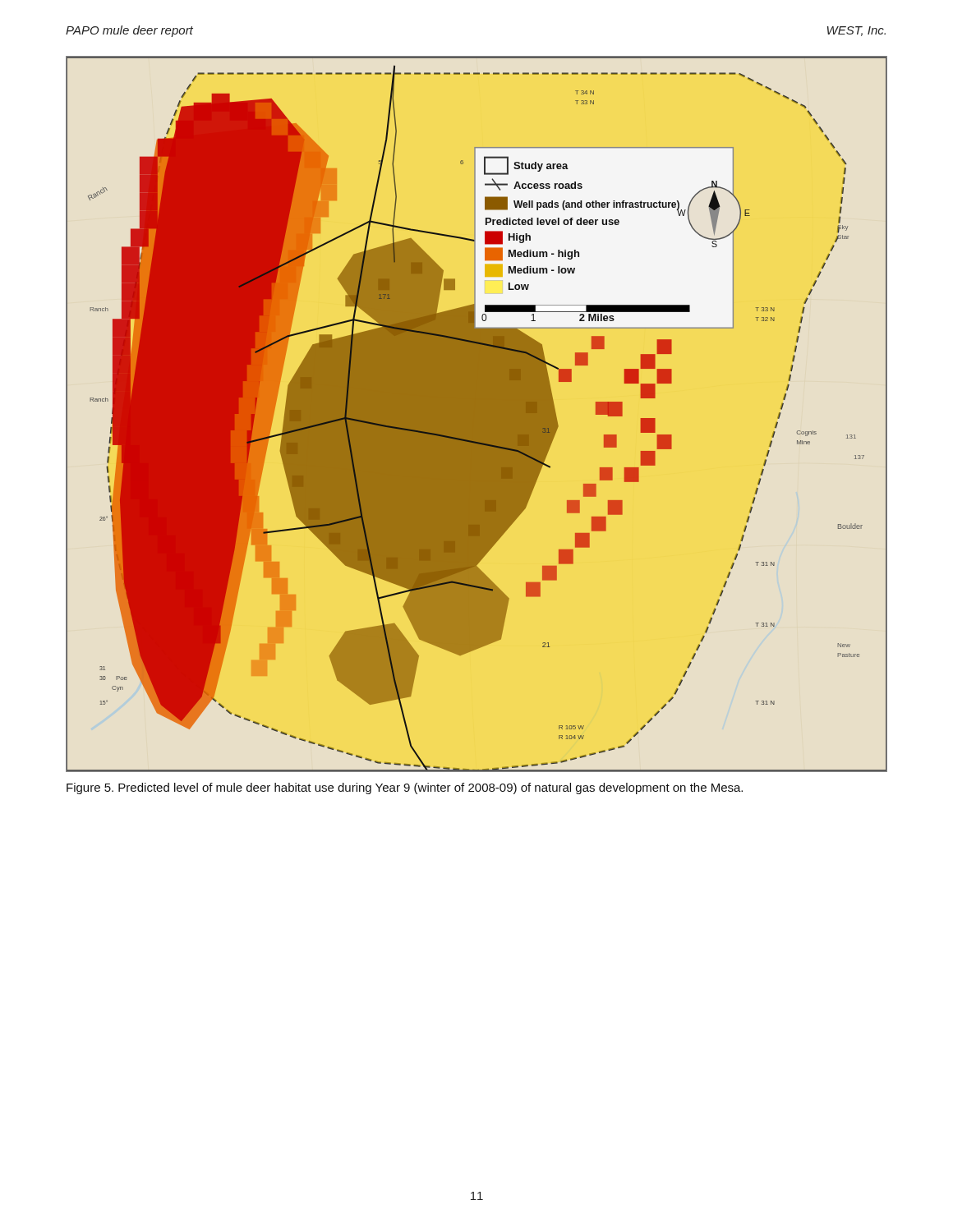Click on the map
The height and width of the screenshot is (1232, 953).
476,414
